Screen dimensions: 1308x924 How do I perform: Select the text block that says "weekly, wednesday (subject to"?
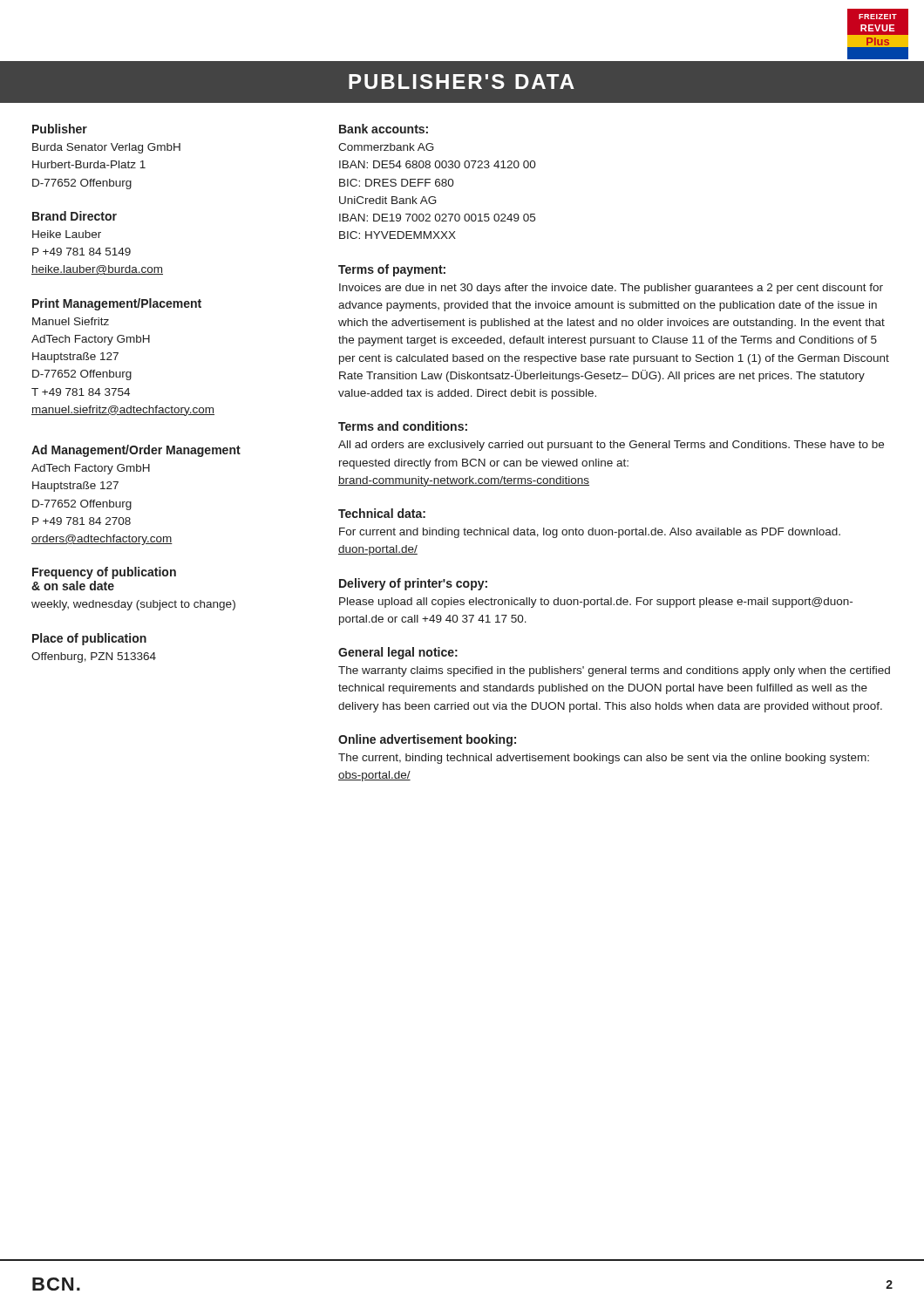click(x=134, y=604)
